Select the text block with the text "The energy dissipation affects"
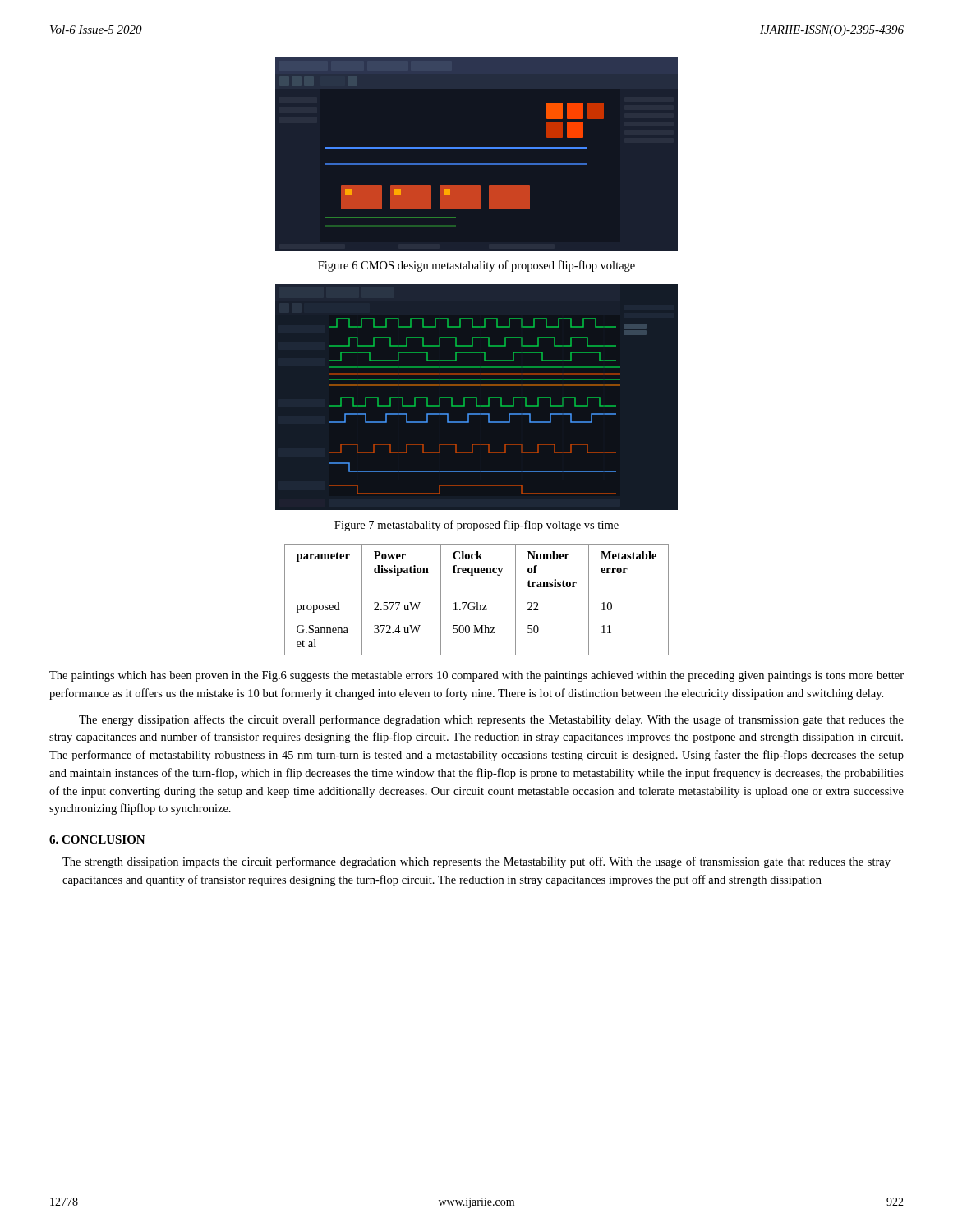The image size is (953, 1232). pyautogui.click(x=476, y=764)
